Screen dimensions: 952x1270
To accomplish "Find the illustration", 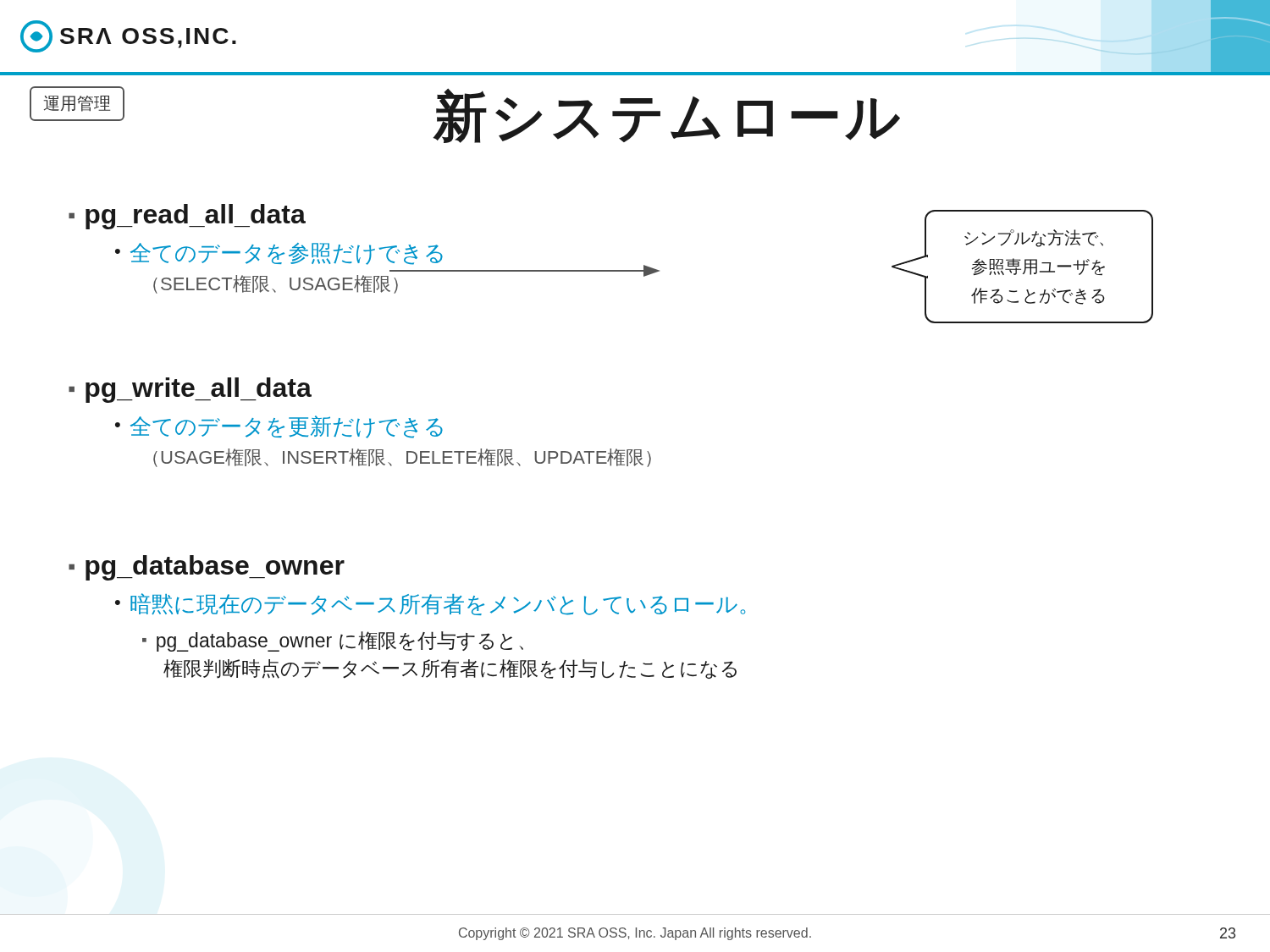I will point(1039,267).
